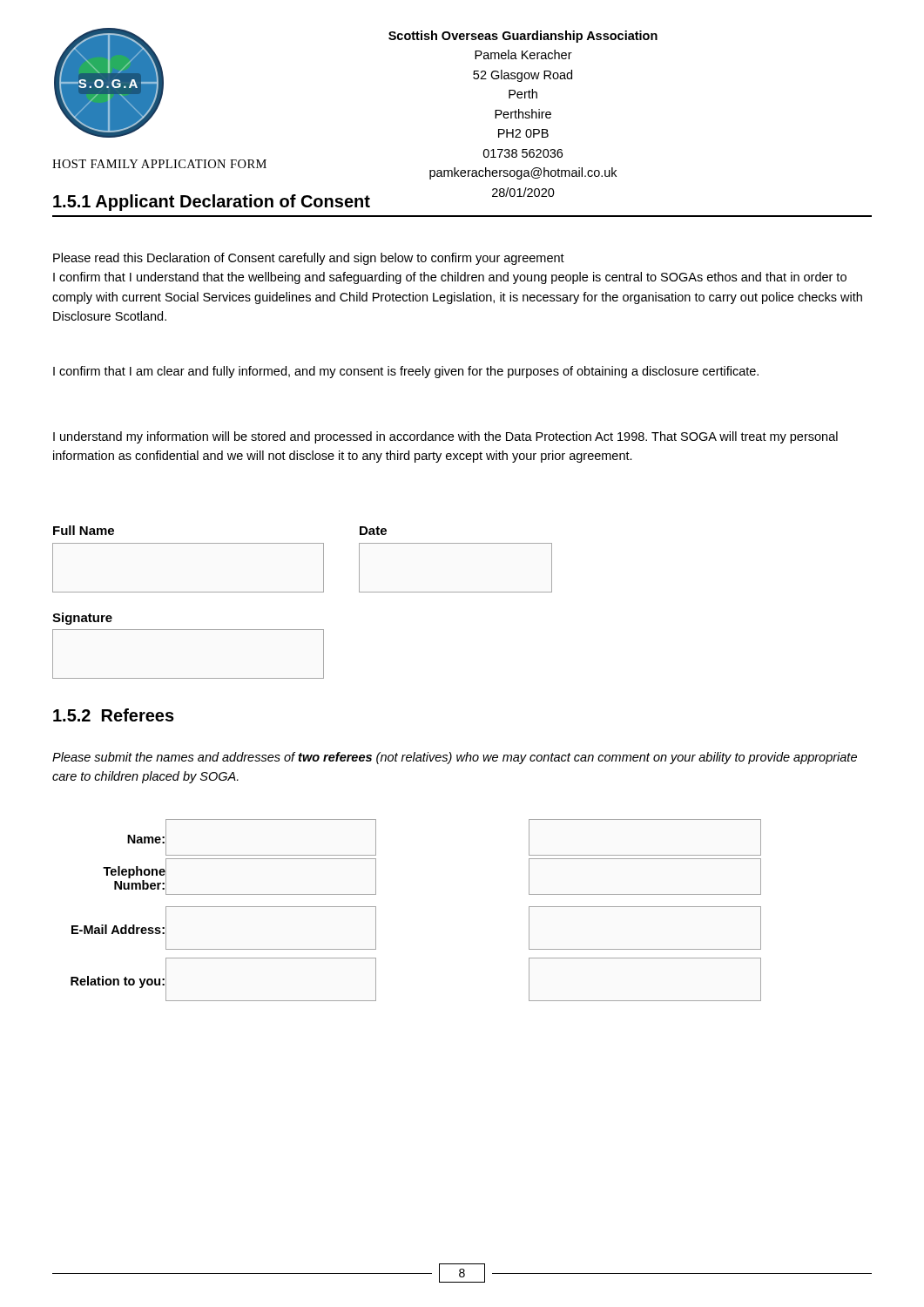Image resolution: width=924 pixels, height=1307 pixels.
Task: Click on the logo
Action: point(113,84)
